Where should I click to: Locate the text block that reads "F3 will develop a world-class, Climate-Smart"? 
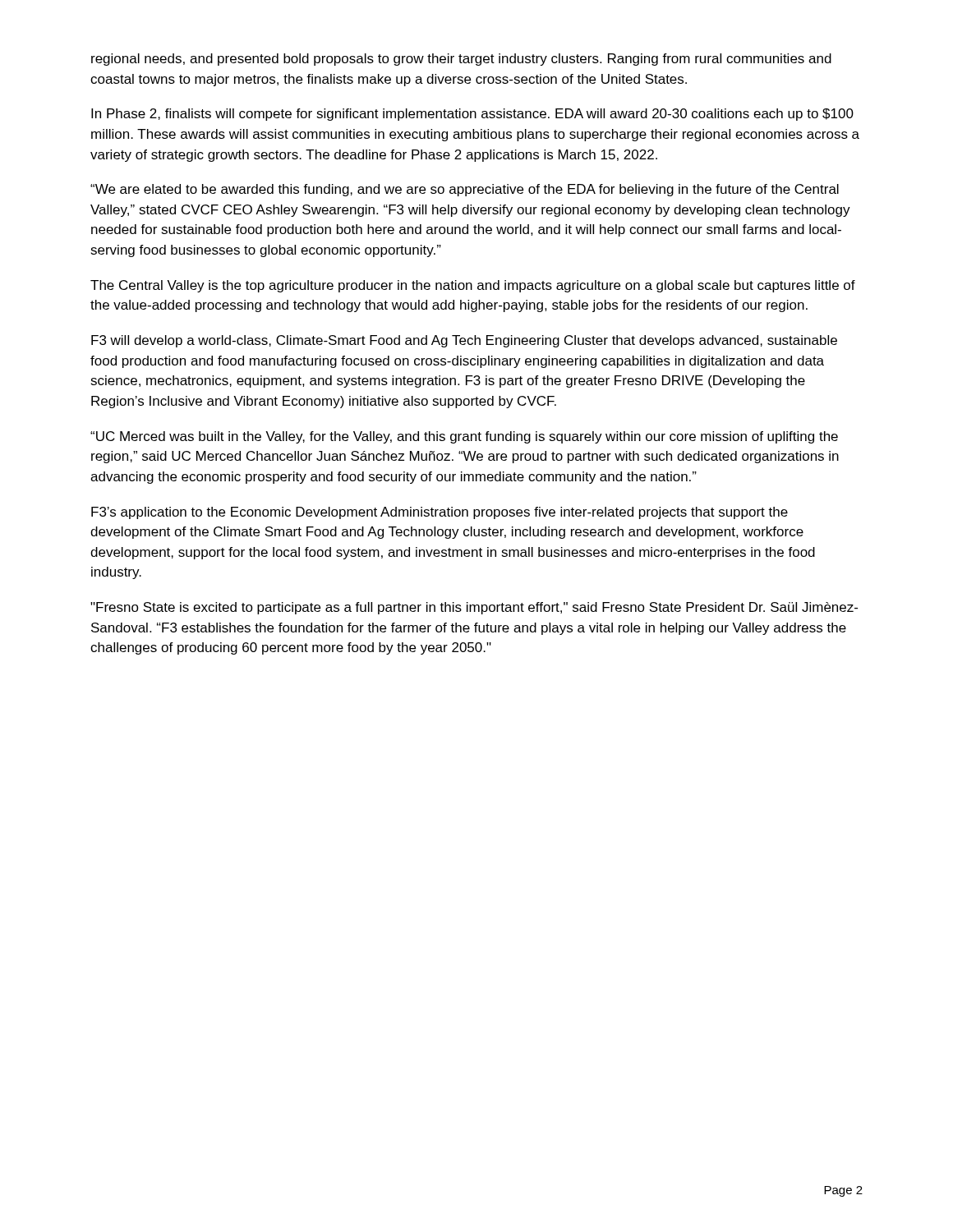point(464,371)
